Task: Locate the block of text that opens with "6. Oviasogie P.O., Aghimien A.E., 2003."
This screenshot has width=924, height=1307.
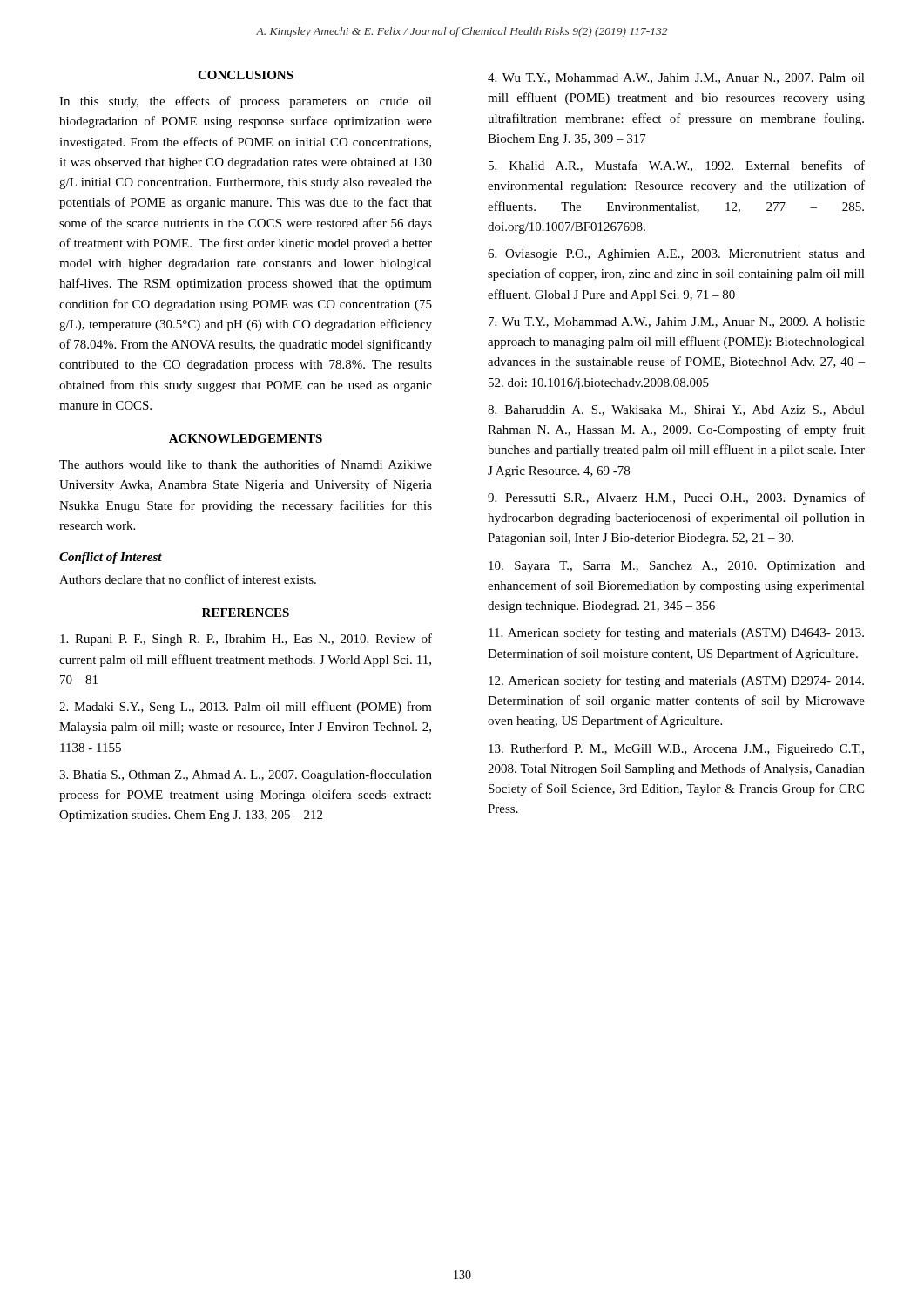Action: pos(676,274)
